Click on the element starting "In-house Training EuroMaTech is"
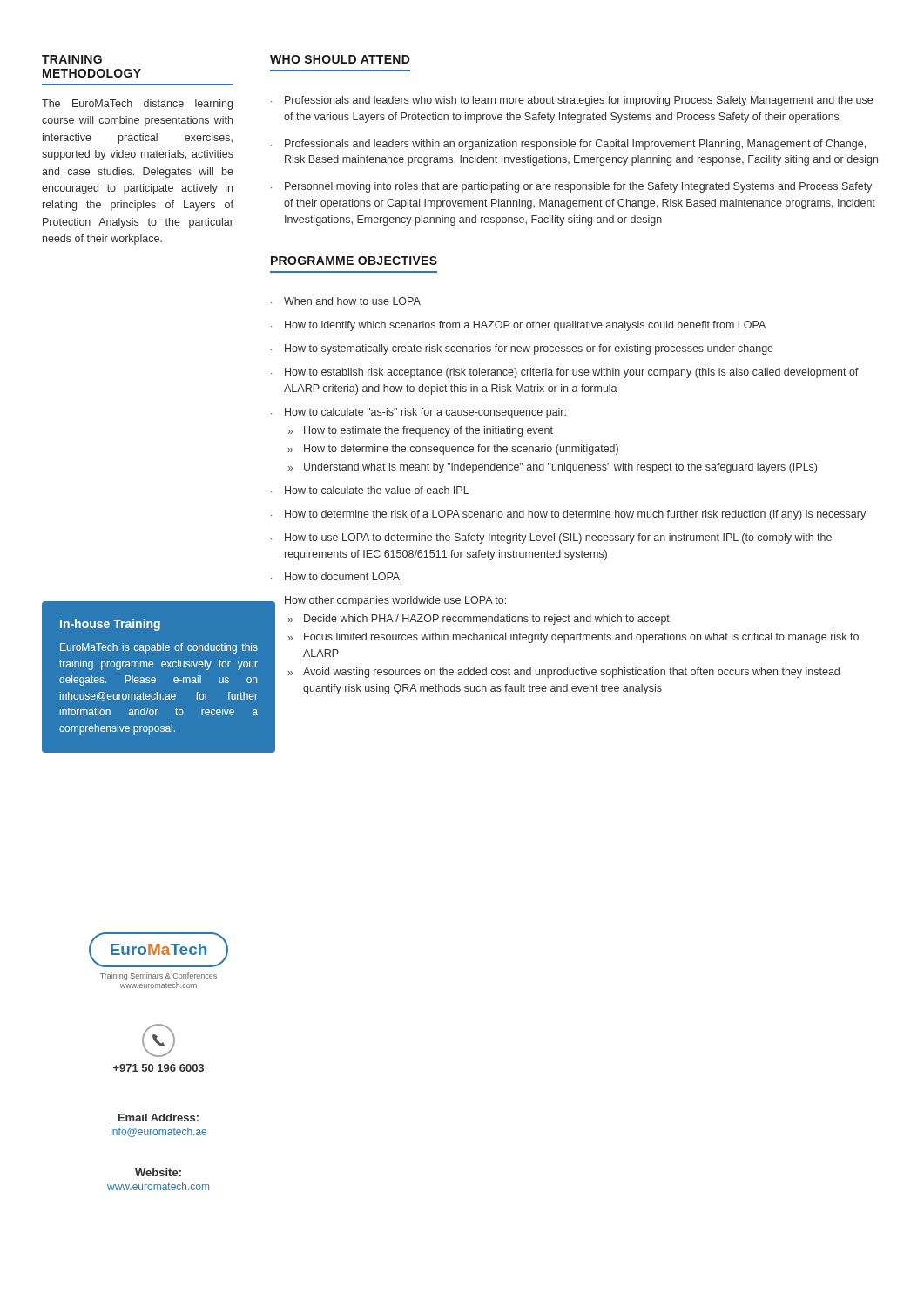 (159, 677)
